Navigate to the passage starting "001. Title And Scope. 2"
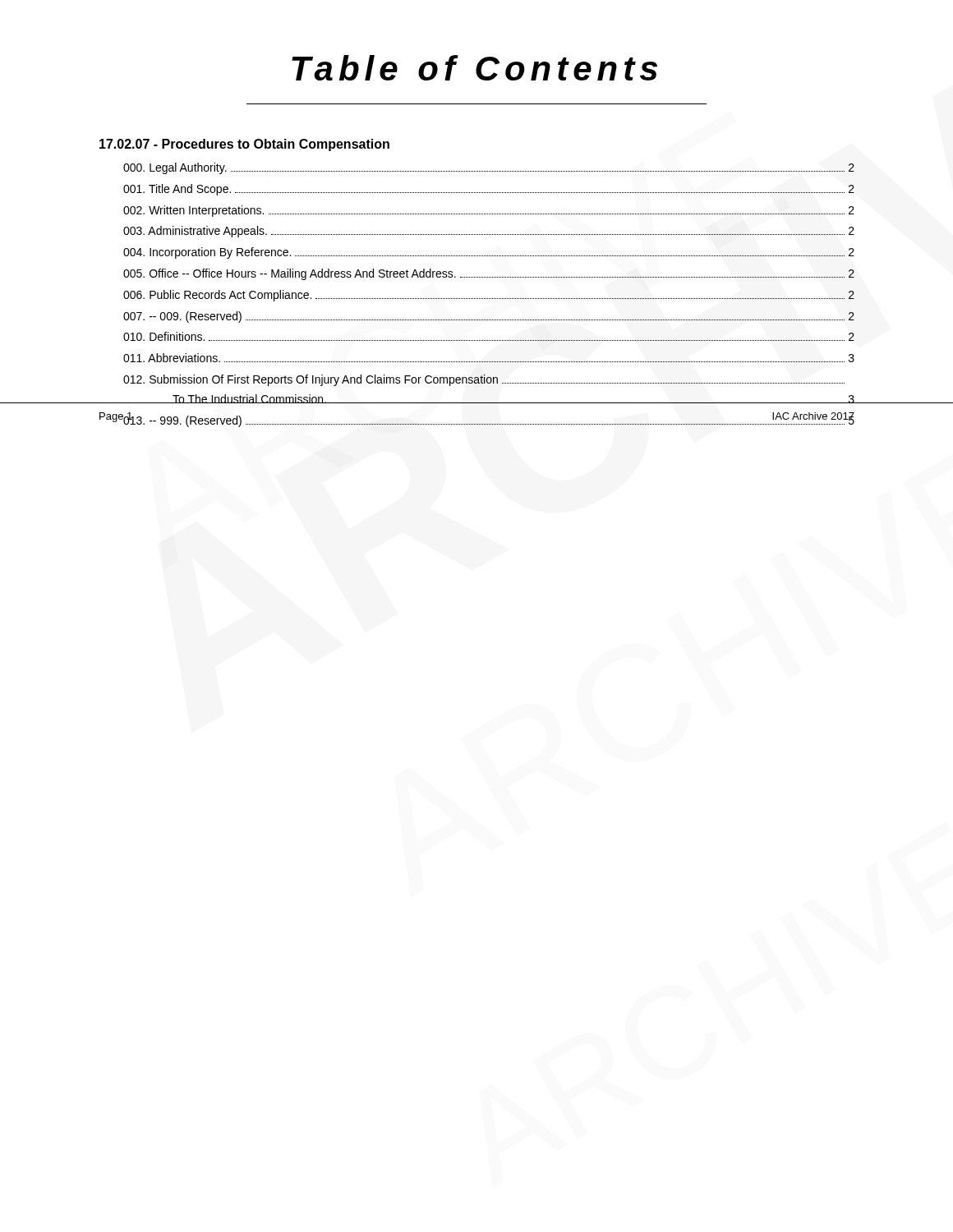953x1232 pixels. pos(489,189)
